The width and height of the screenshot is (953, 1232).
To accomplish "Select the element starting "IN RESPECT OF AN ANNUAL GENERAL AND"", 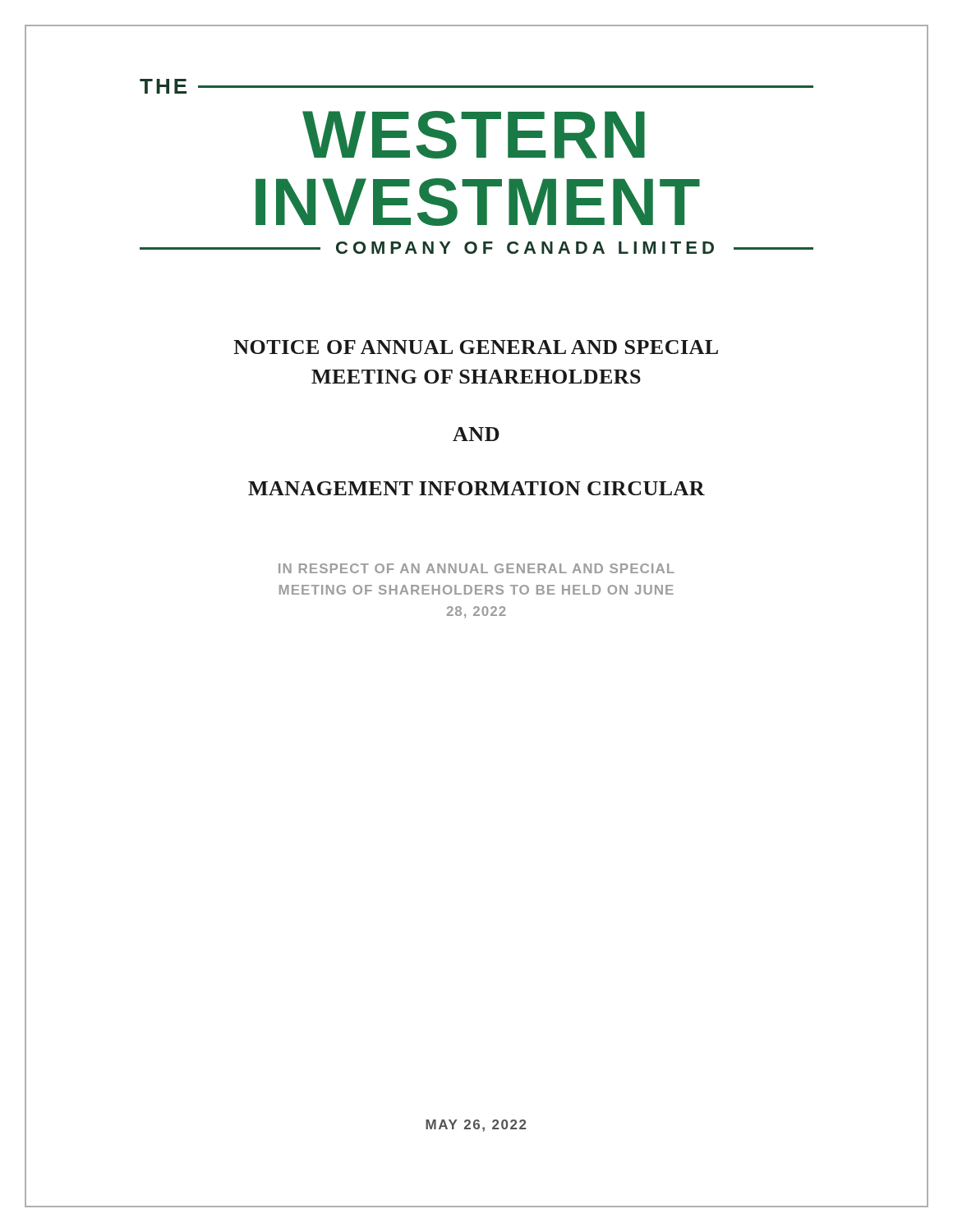I will click(476, 590).
